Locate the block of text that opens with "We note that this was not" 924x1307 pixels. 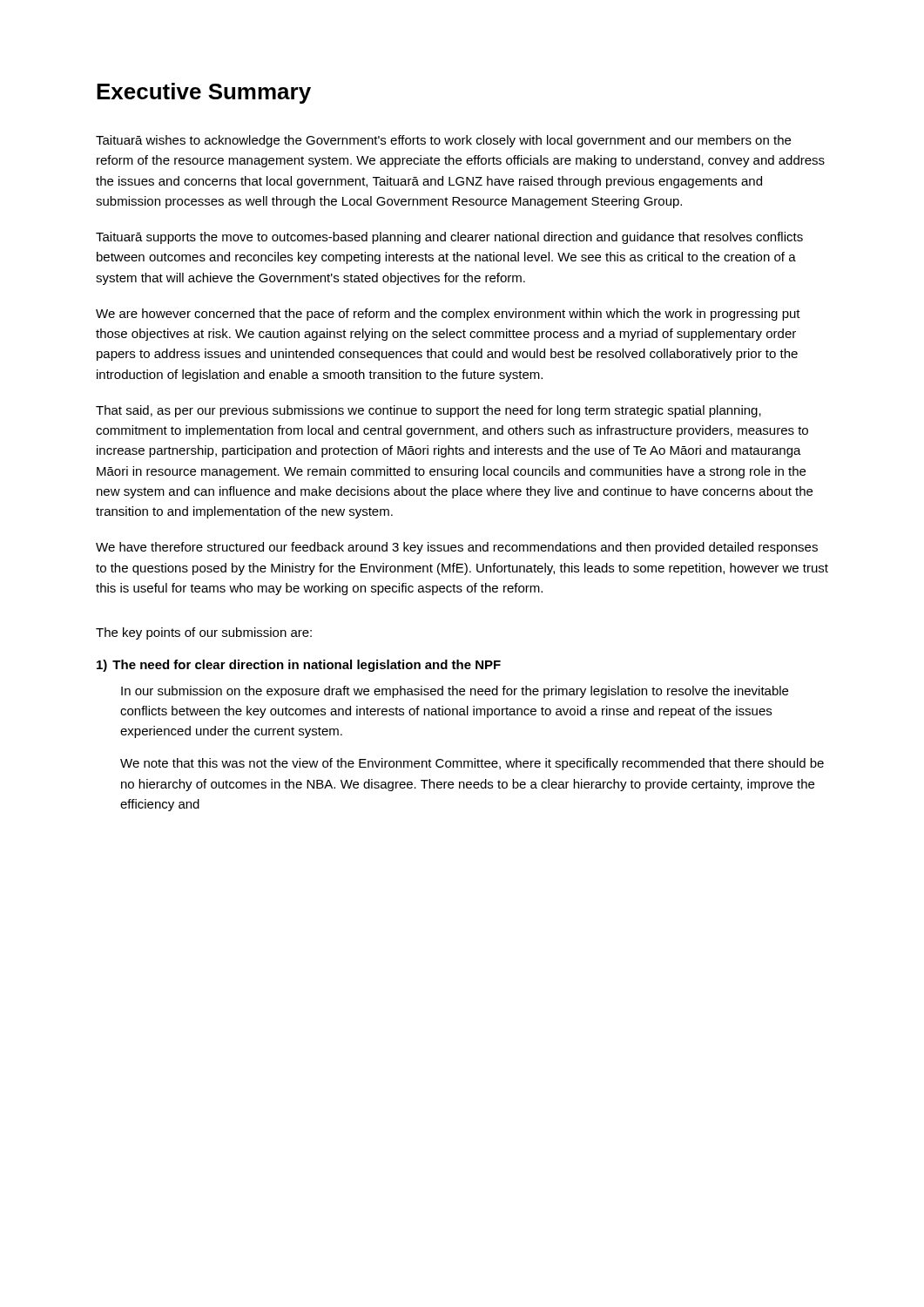click(x=462, y=784)
